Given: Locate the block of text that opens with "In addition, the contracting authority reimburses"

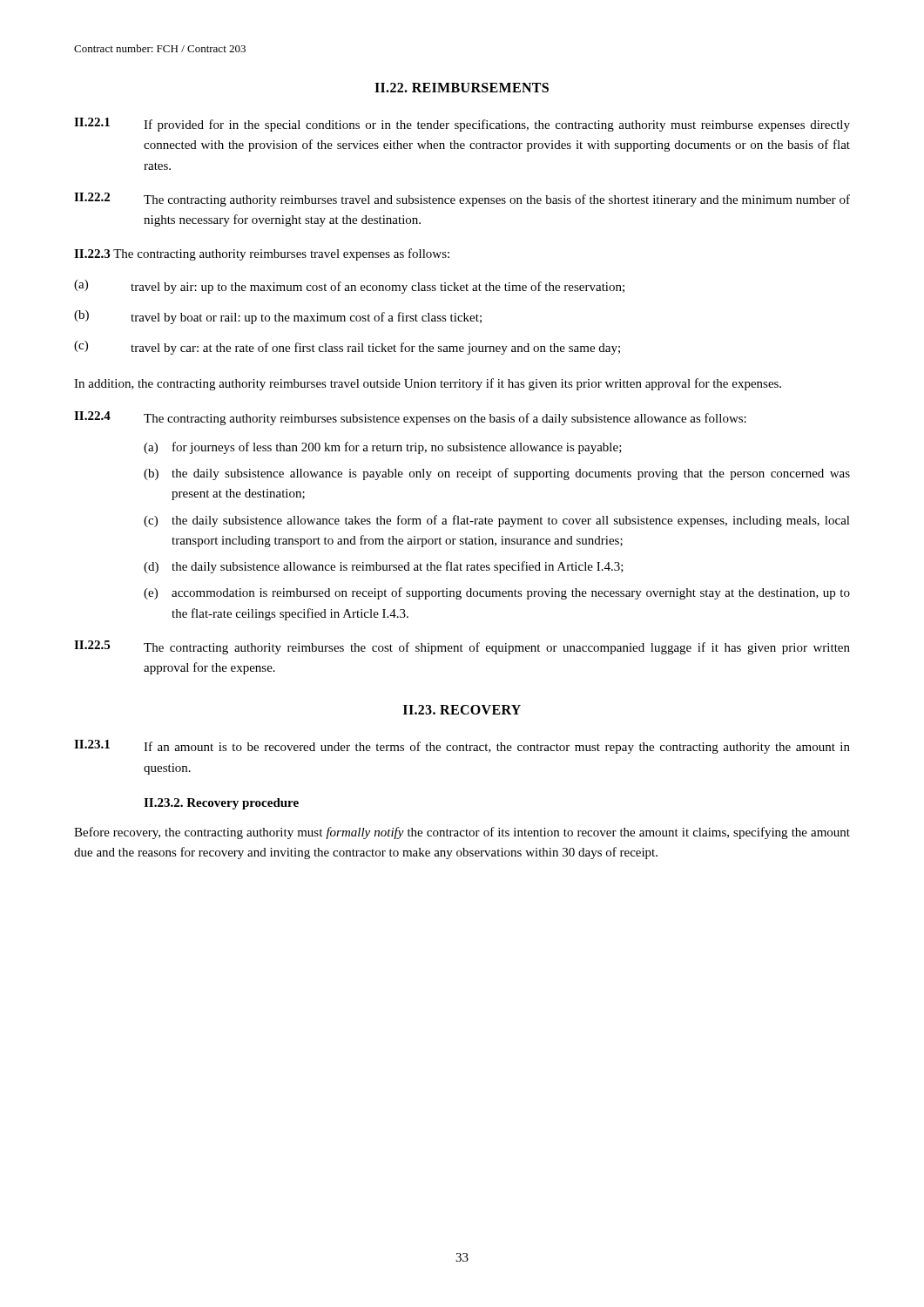Looking at the screenshot, I should point(428,384).
